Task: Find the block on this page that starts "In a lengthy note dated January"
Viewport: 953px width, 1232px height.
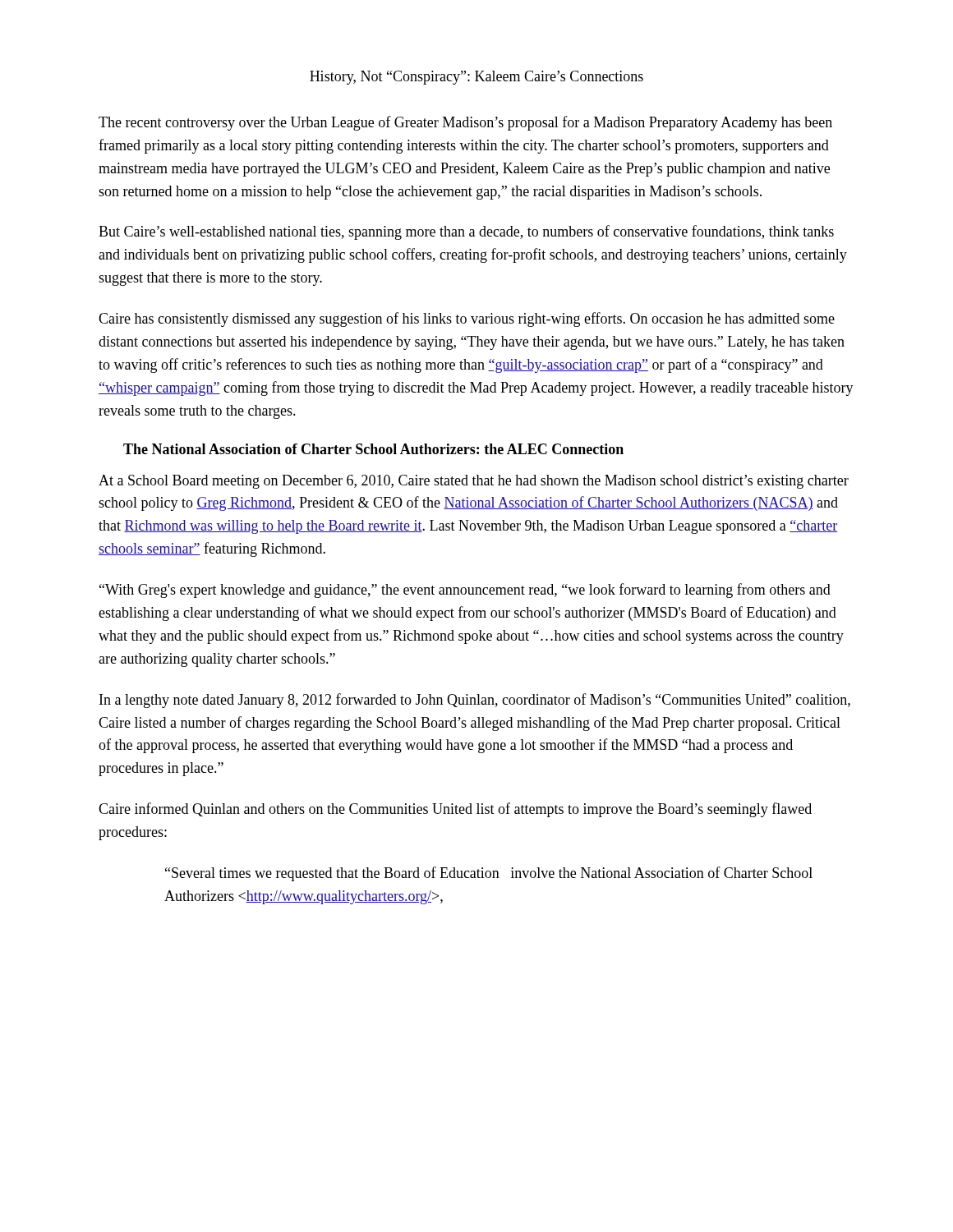Action: click(475, 734)
